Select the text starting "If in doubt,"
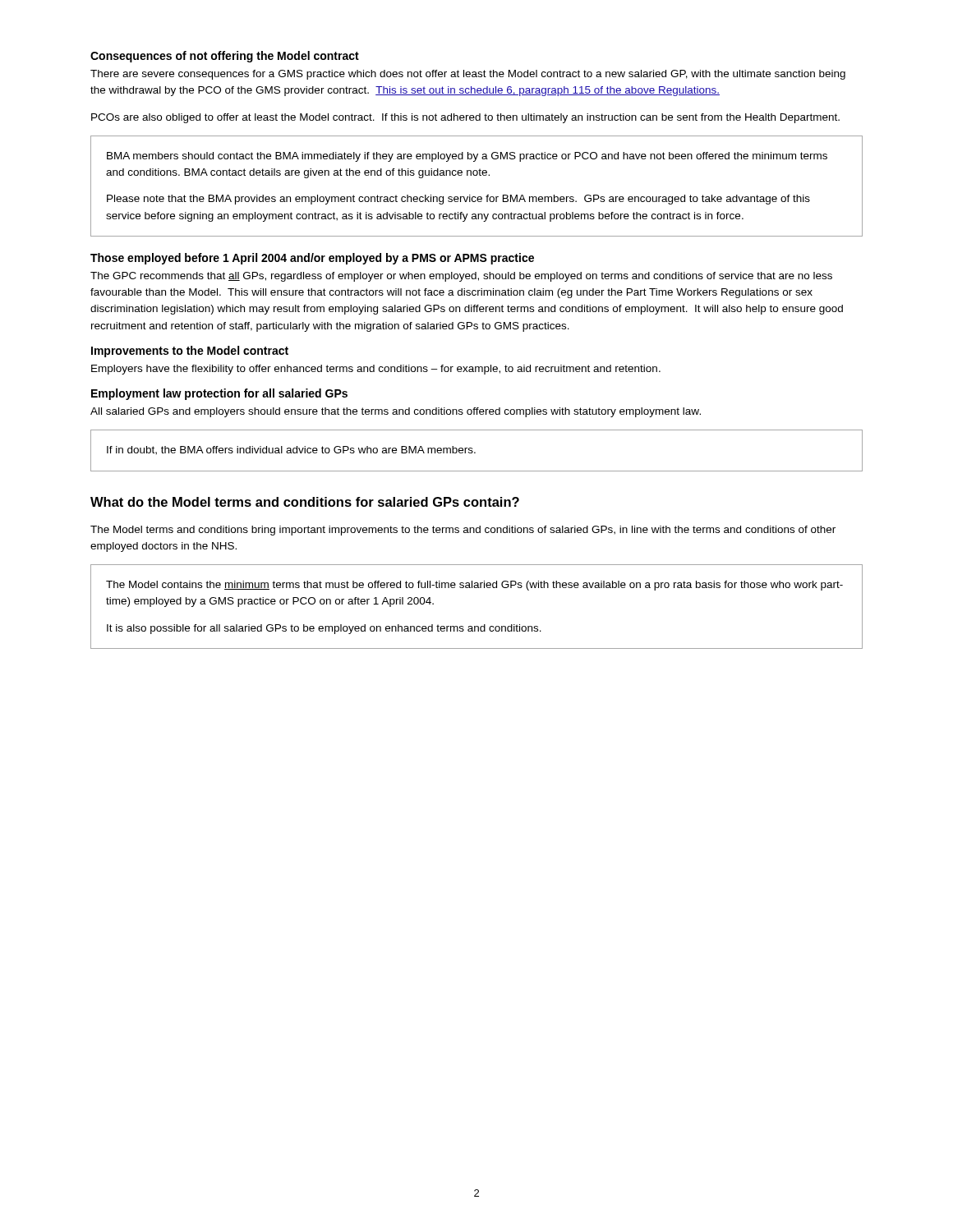This screenshot has height=1232, width=953. click(476, 450)
